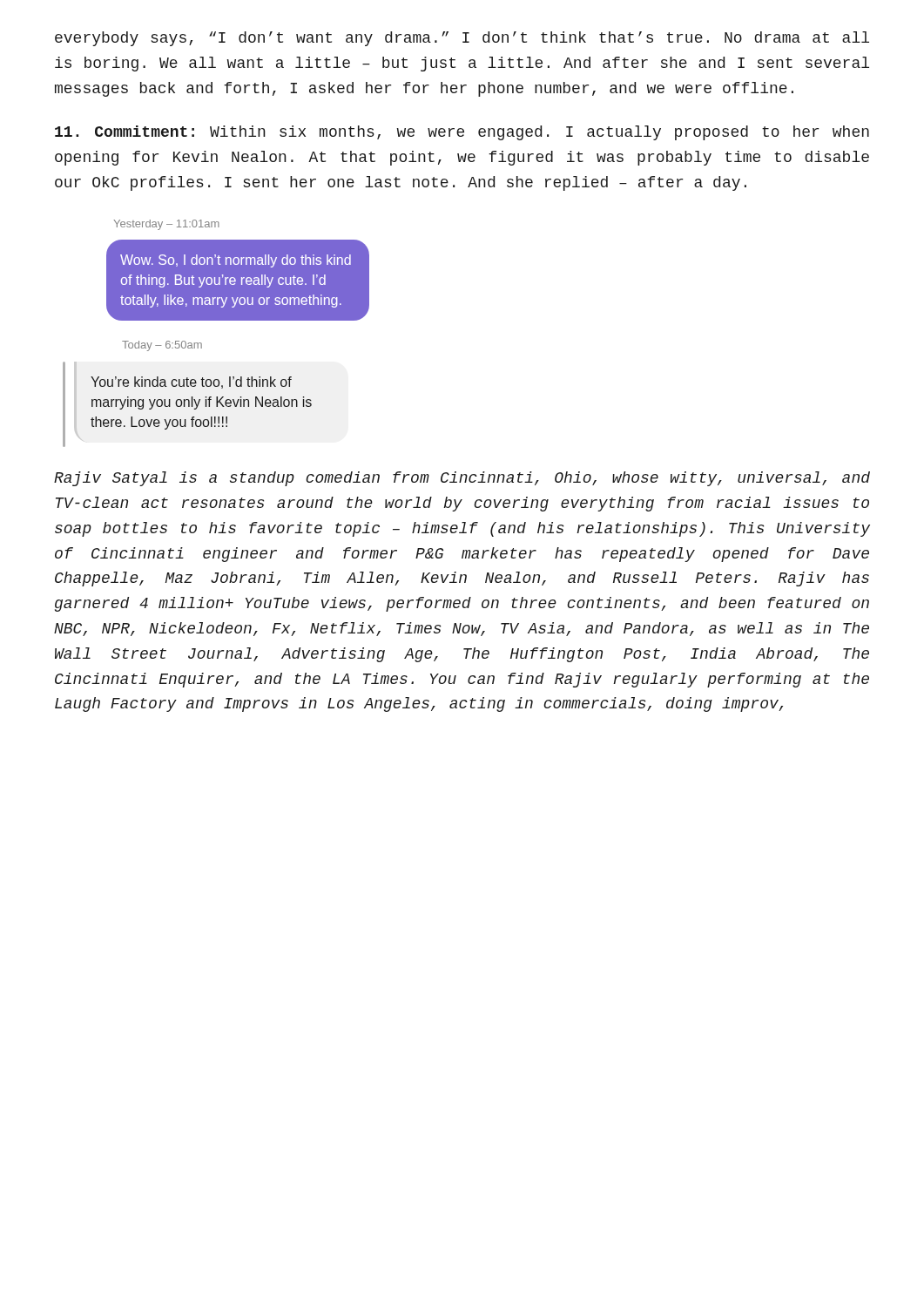The image size is (924, 1307).
Task: Find the list item that says "11. Commitment: Within six months,"
Action: 462,158
